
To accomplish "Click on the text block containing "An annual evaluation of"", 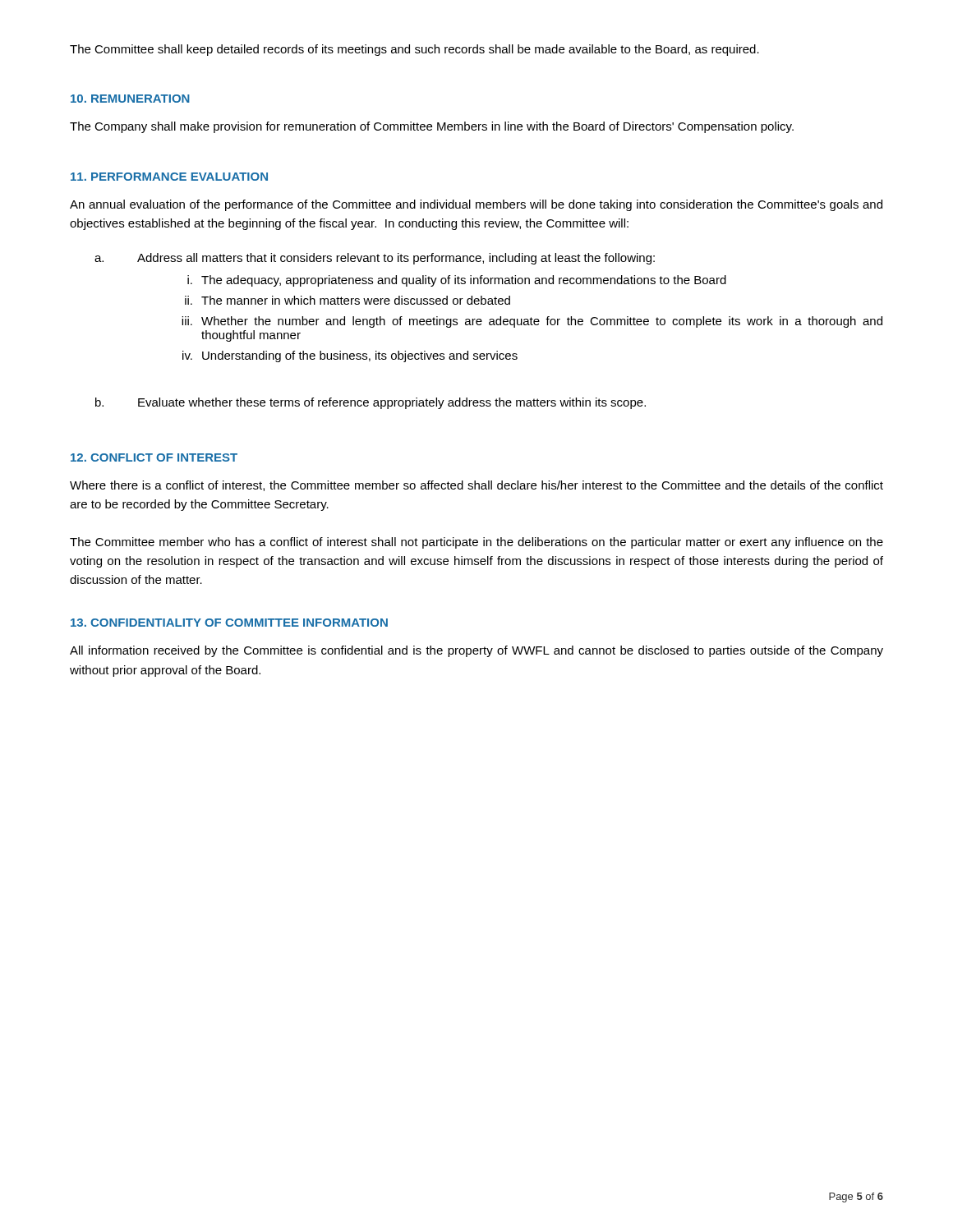I will (x=476, y=213).
